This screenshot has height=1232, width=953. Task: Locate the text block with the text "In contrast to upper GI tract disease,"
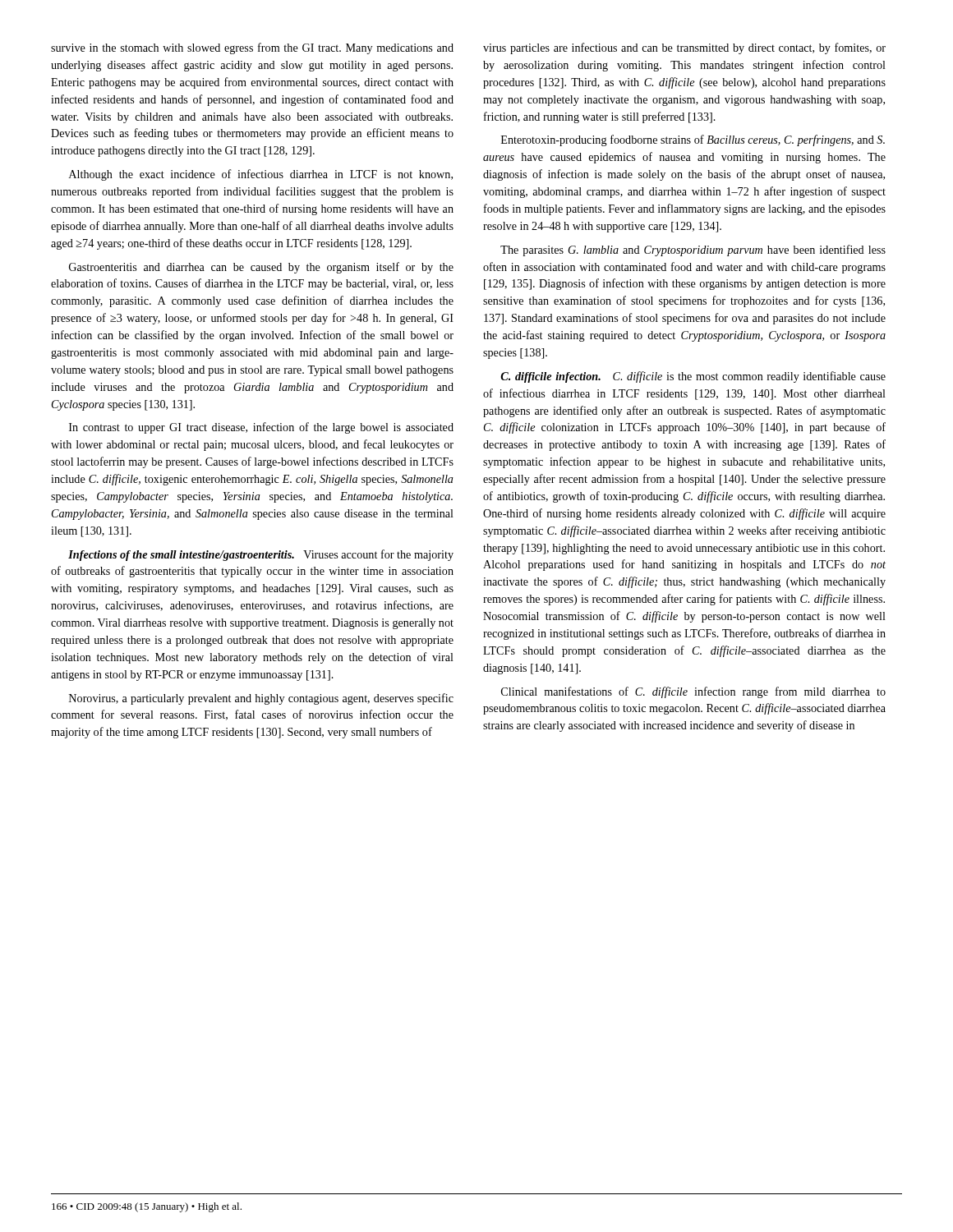click(x=252, y=479)
